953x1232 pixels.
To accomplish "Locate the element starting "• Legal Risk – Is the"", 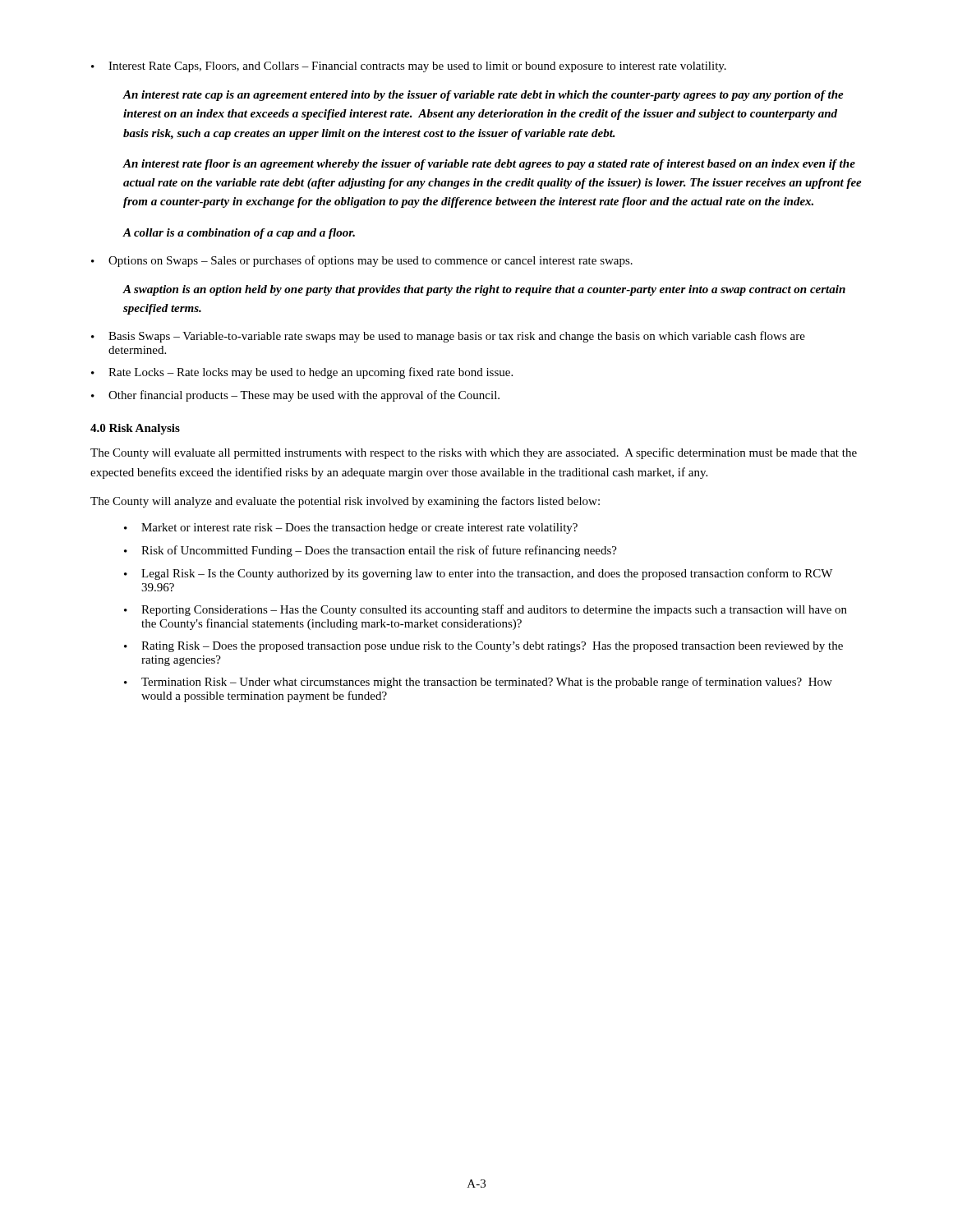I will 493,581.
